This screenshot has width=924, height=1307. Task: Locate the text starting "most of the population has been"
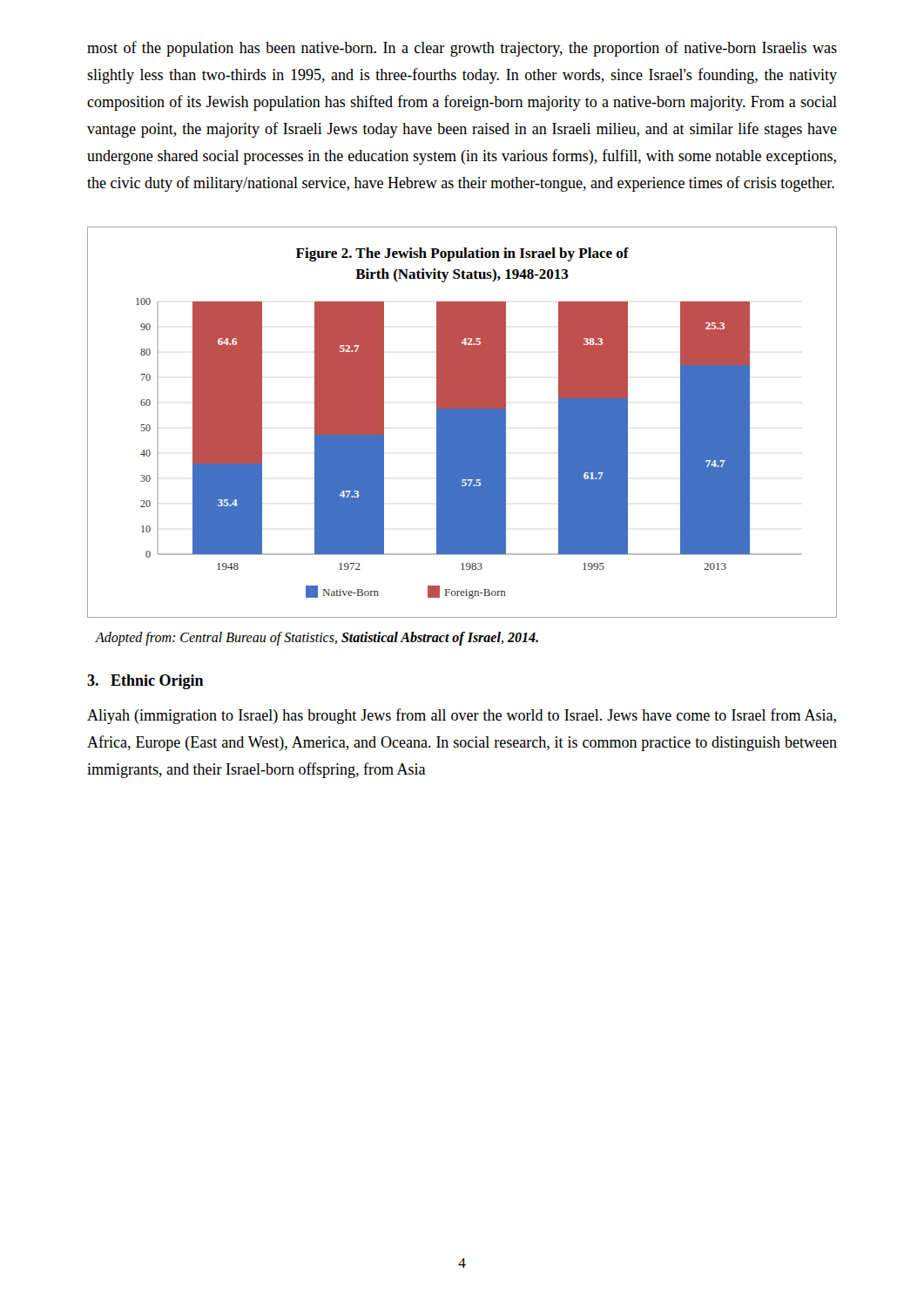point(462,115)
